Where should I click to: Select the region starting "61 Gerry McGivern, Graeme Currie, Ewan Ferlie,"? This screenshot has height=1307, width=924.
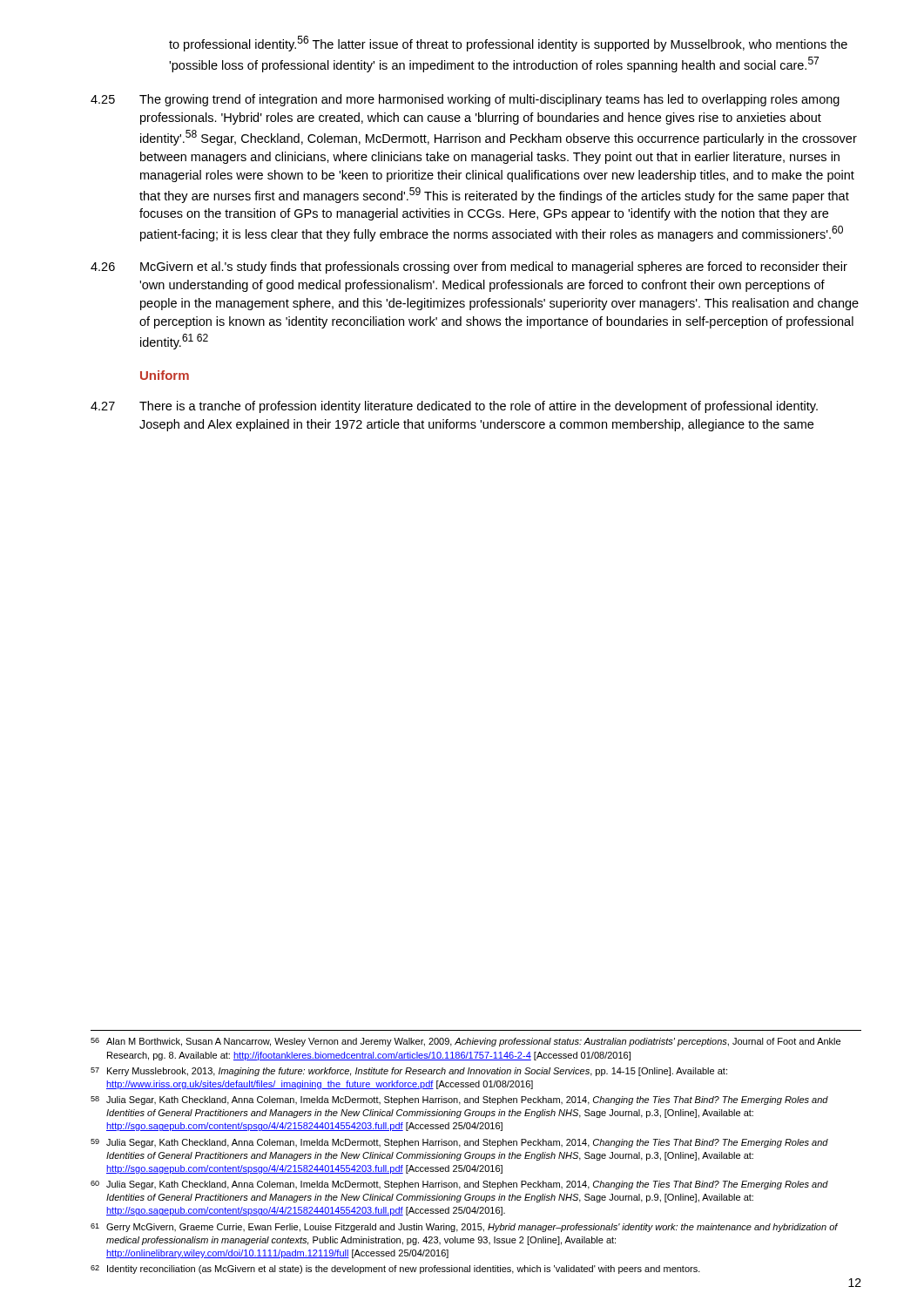click(x=476, y=1240)
